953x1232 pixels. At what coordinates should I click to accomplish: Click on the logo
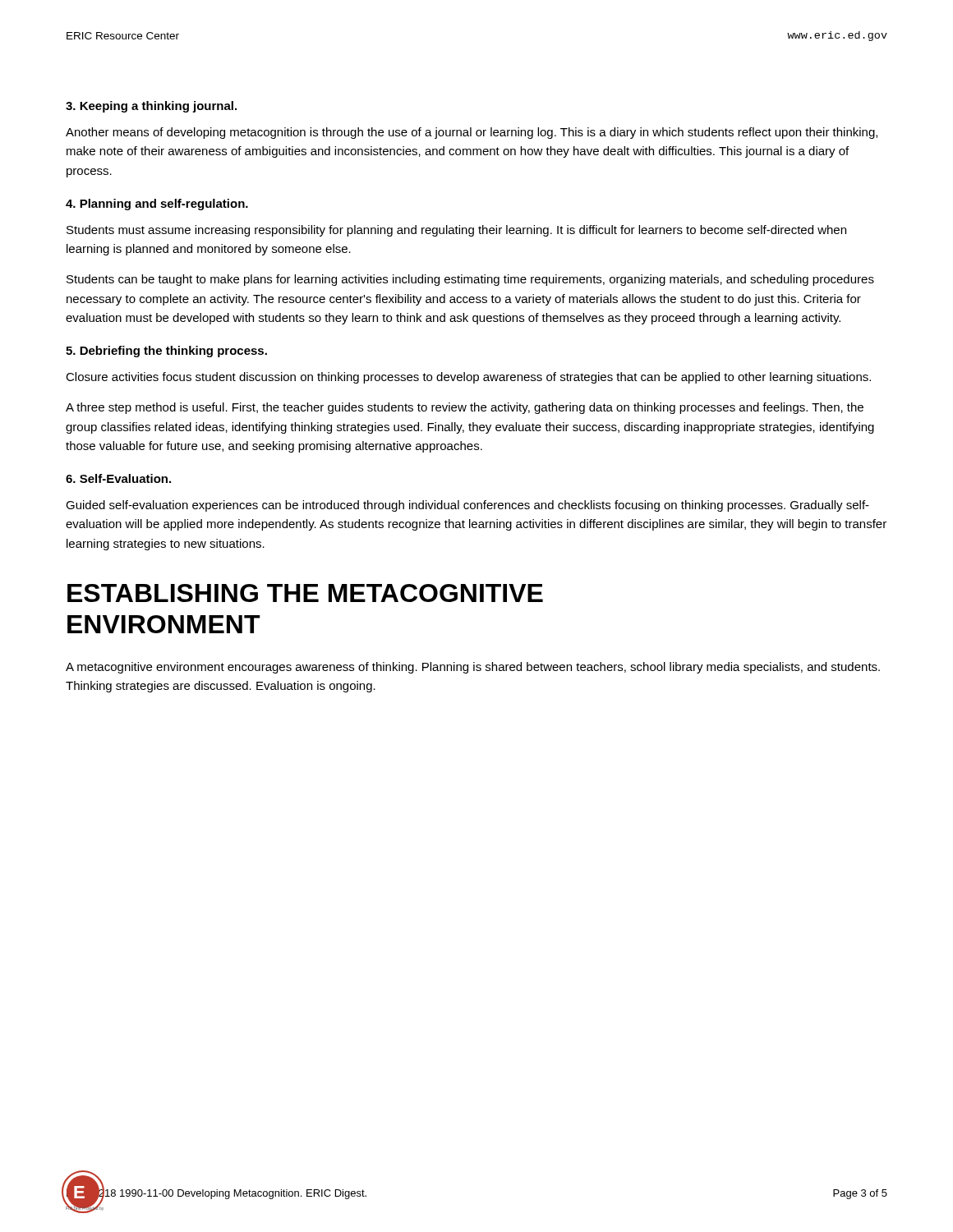[83, 1193]
